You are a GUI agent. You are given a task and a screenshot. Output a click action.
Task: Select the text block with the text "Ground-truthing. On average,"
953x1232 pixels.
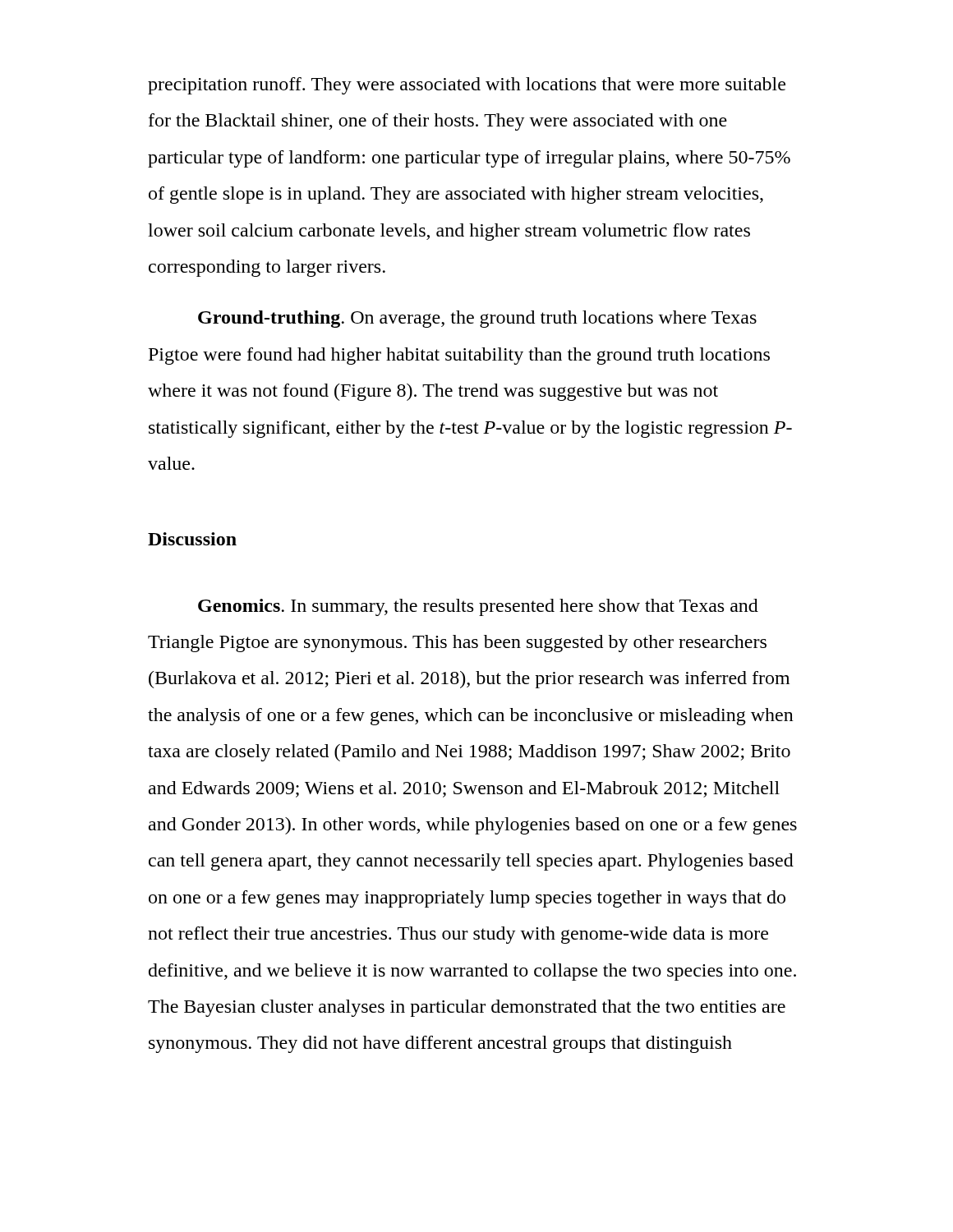(476, 390)
